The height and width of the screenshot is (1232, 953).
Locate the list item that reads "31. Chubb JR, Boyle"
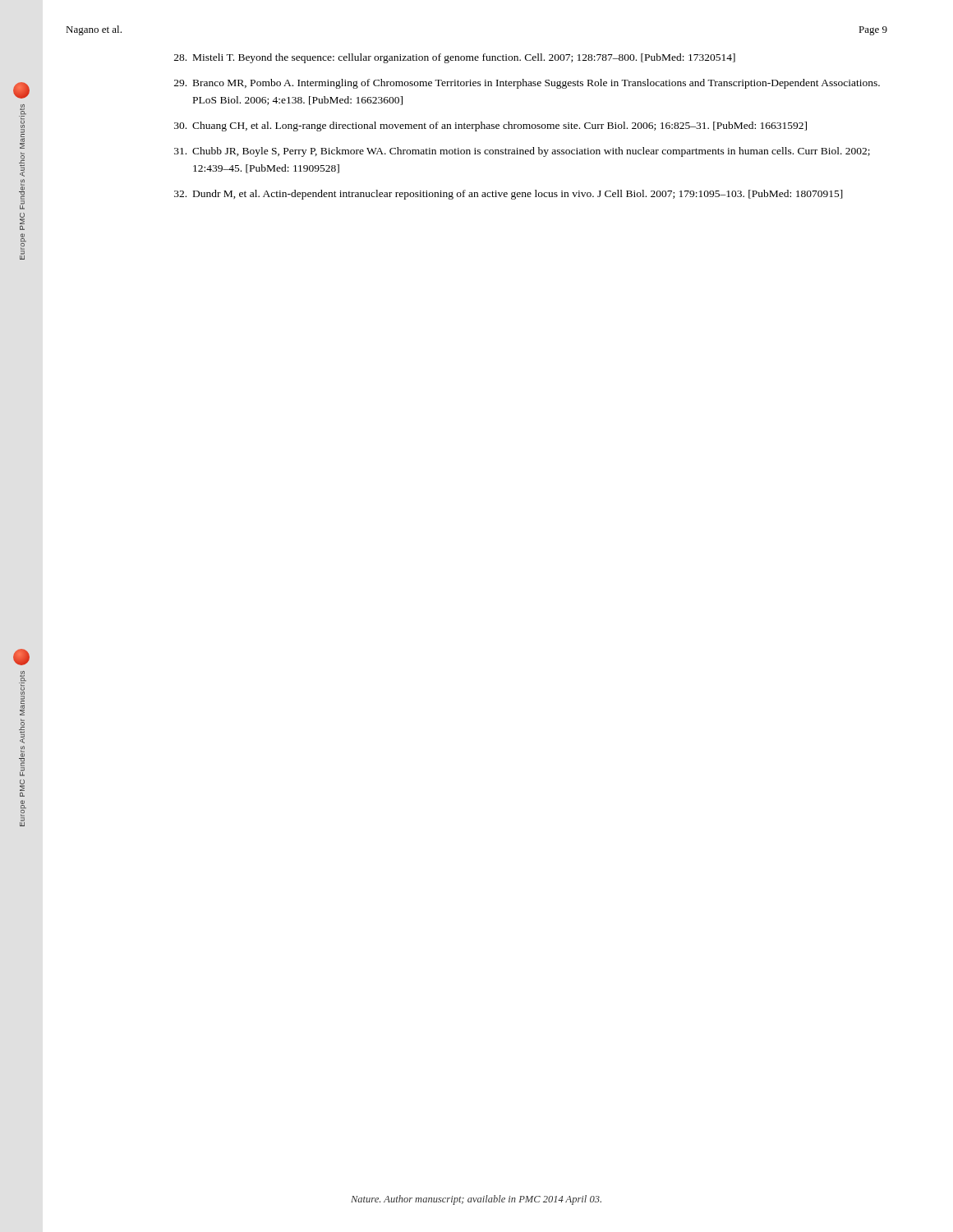526,160
